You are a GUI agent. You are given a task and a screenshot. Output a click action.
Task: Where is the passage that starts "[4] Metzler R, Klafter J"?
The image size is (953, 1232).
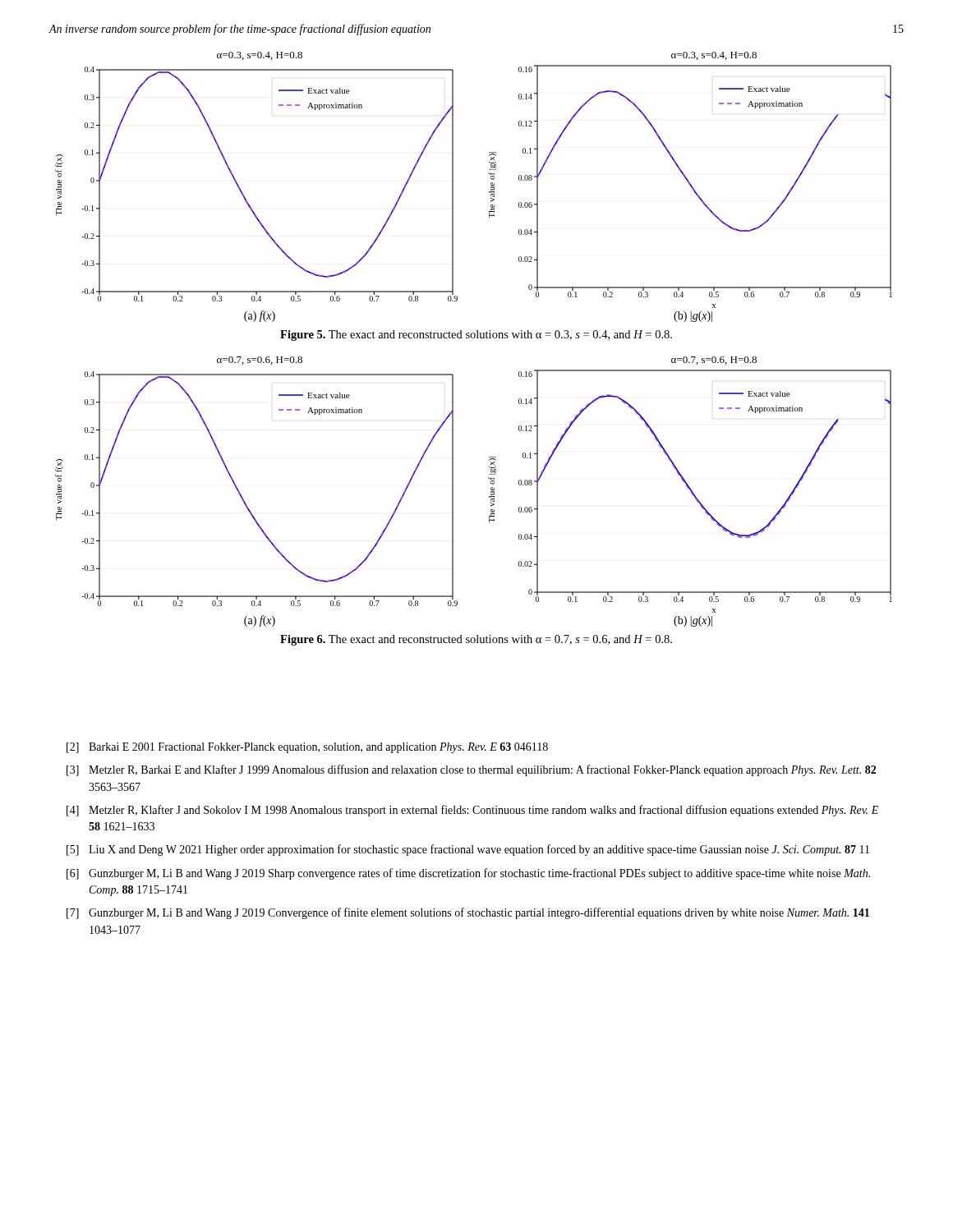tap(476, 819)
